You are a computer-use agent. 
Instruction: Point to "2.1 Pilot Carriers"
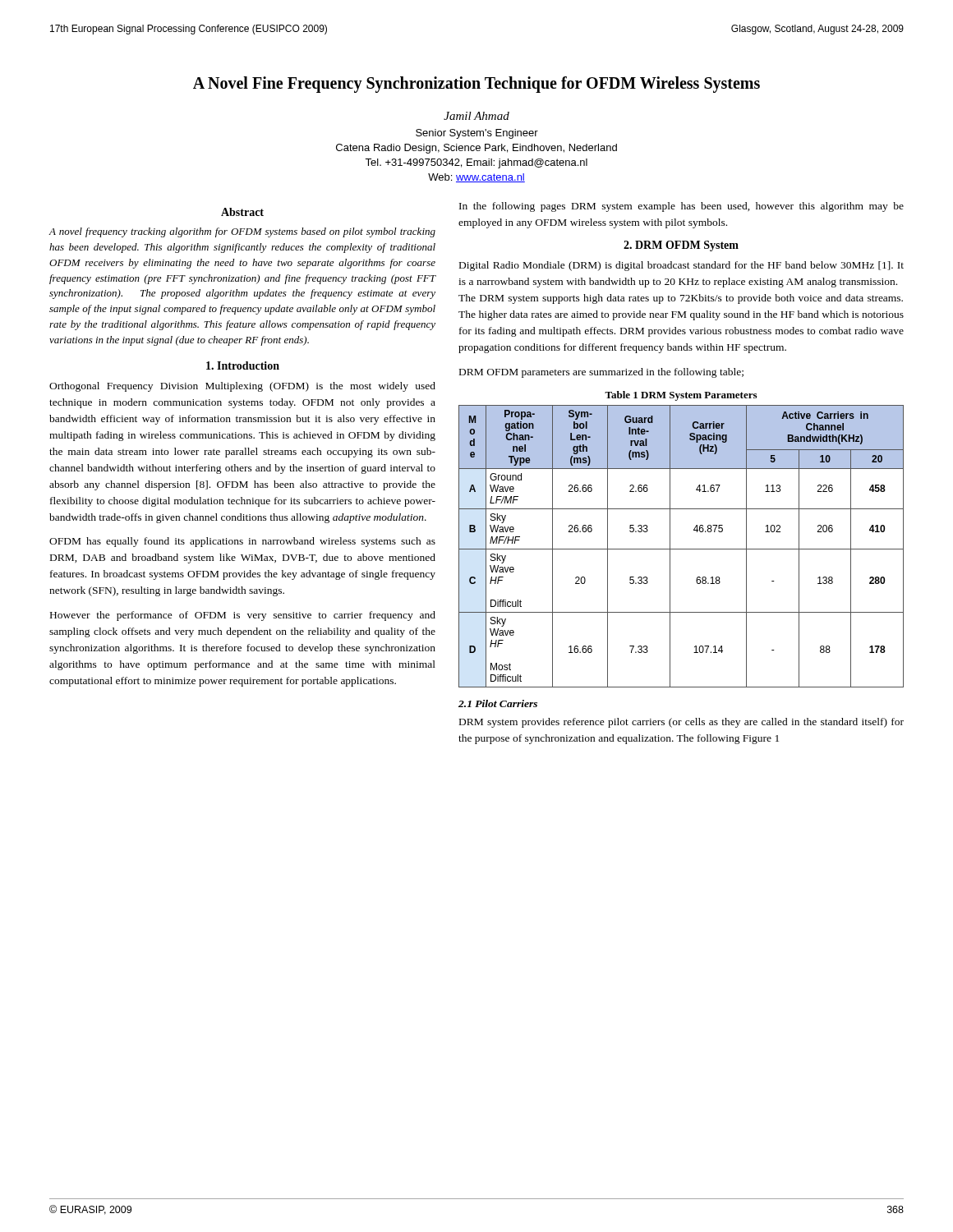[498, 703]
